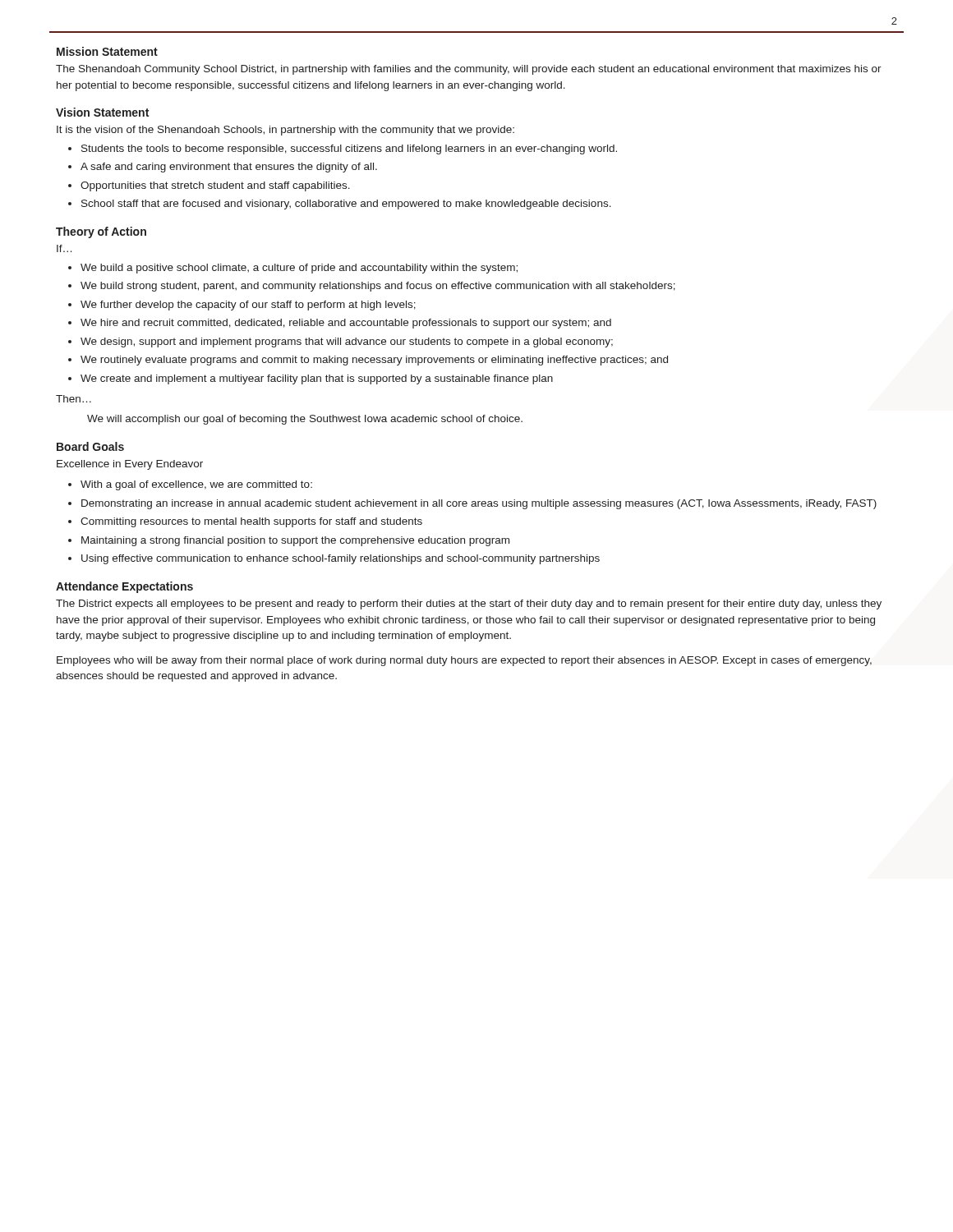The image size is (953, 1232).
Task: Find the block on this page that starts "We will accomplish our goal of"
Action: click(x=305, y=419)
